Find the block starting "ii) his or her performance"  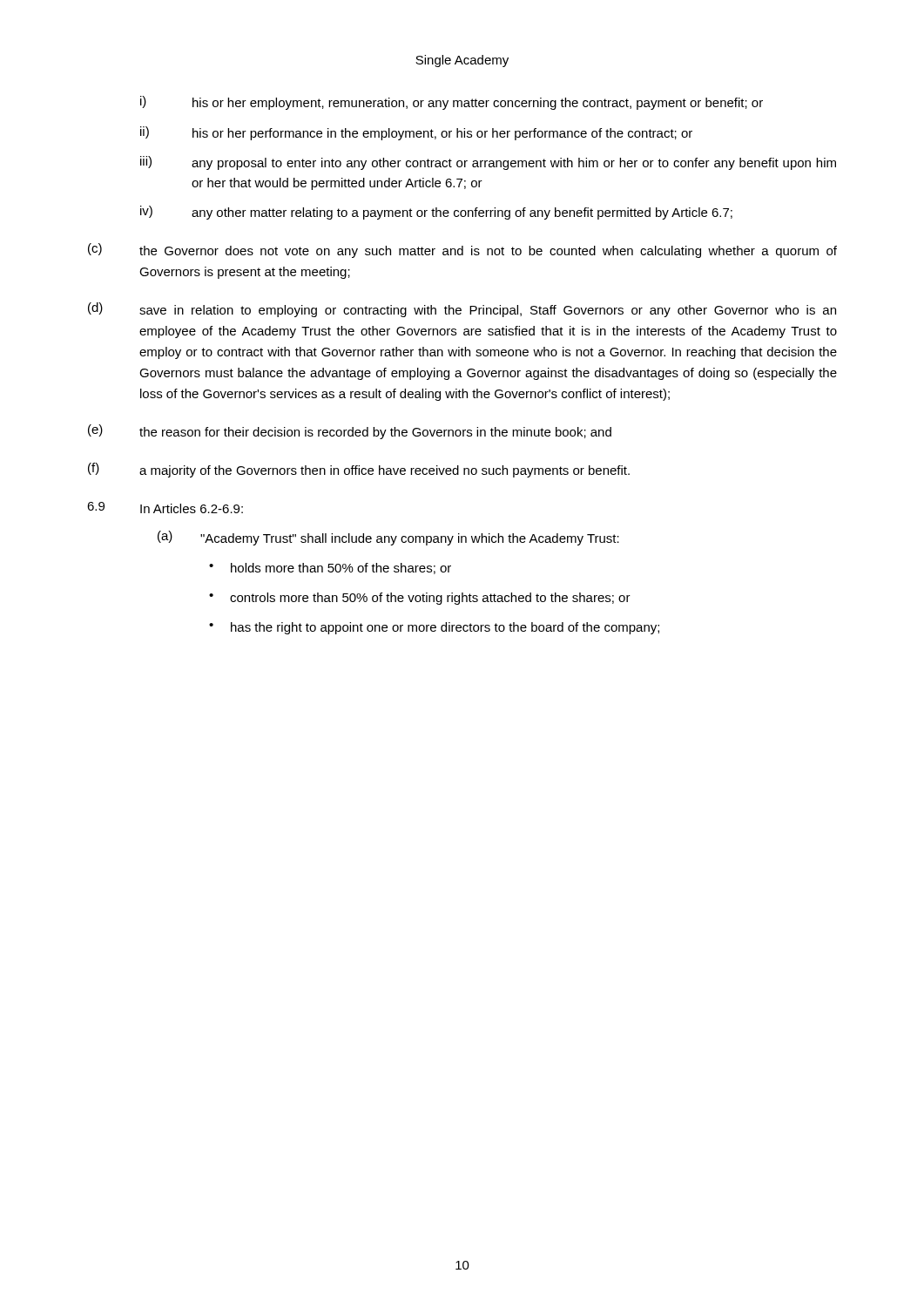tap(488, 133)
